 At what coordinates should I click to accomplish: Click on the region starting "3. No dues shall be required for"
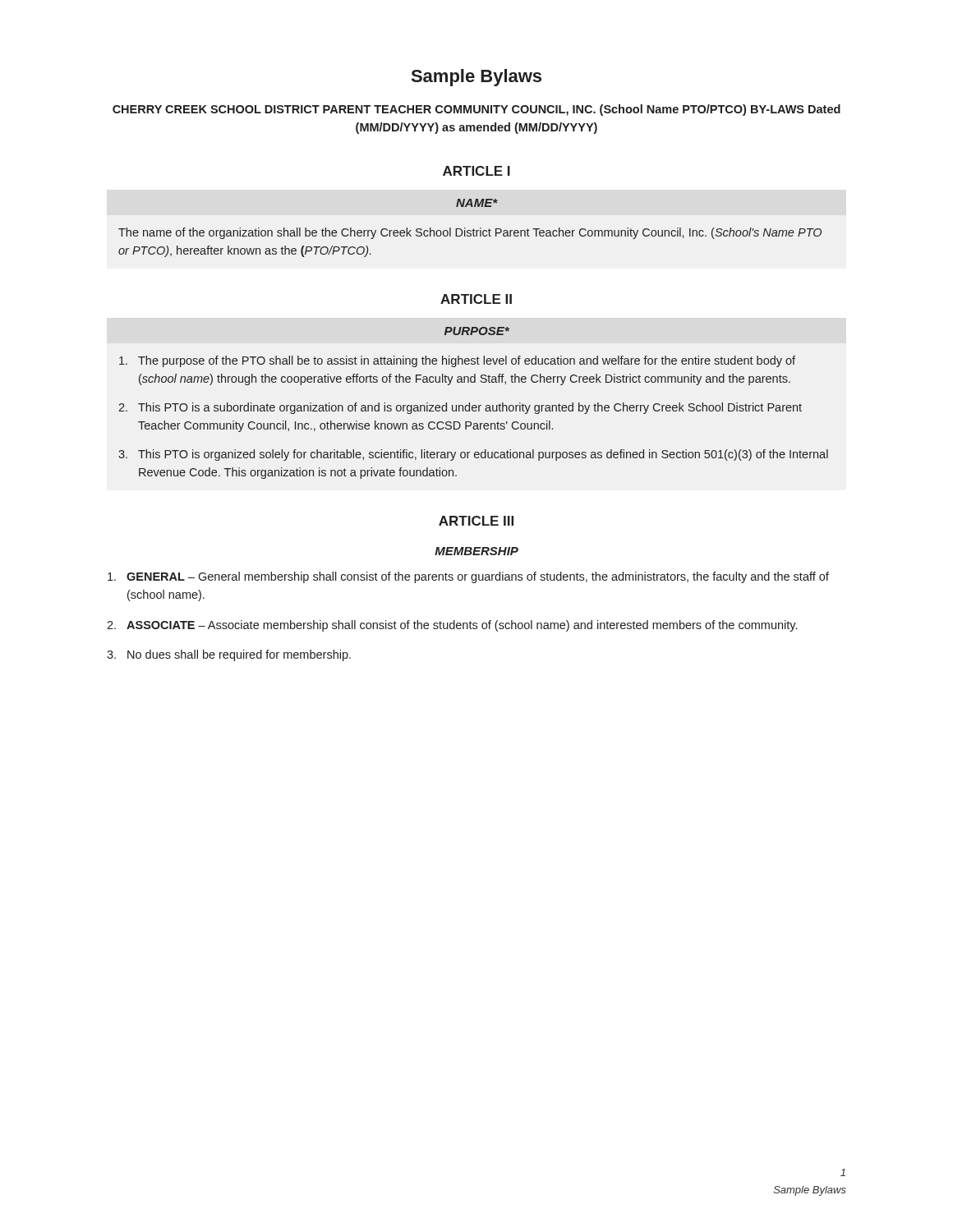click(229, 655)
